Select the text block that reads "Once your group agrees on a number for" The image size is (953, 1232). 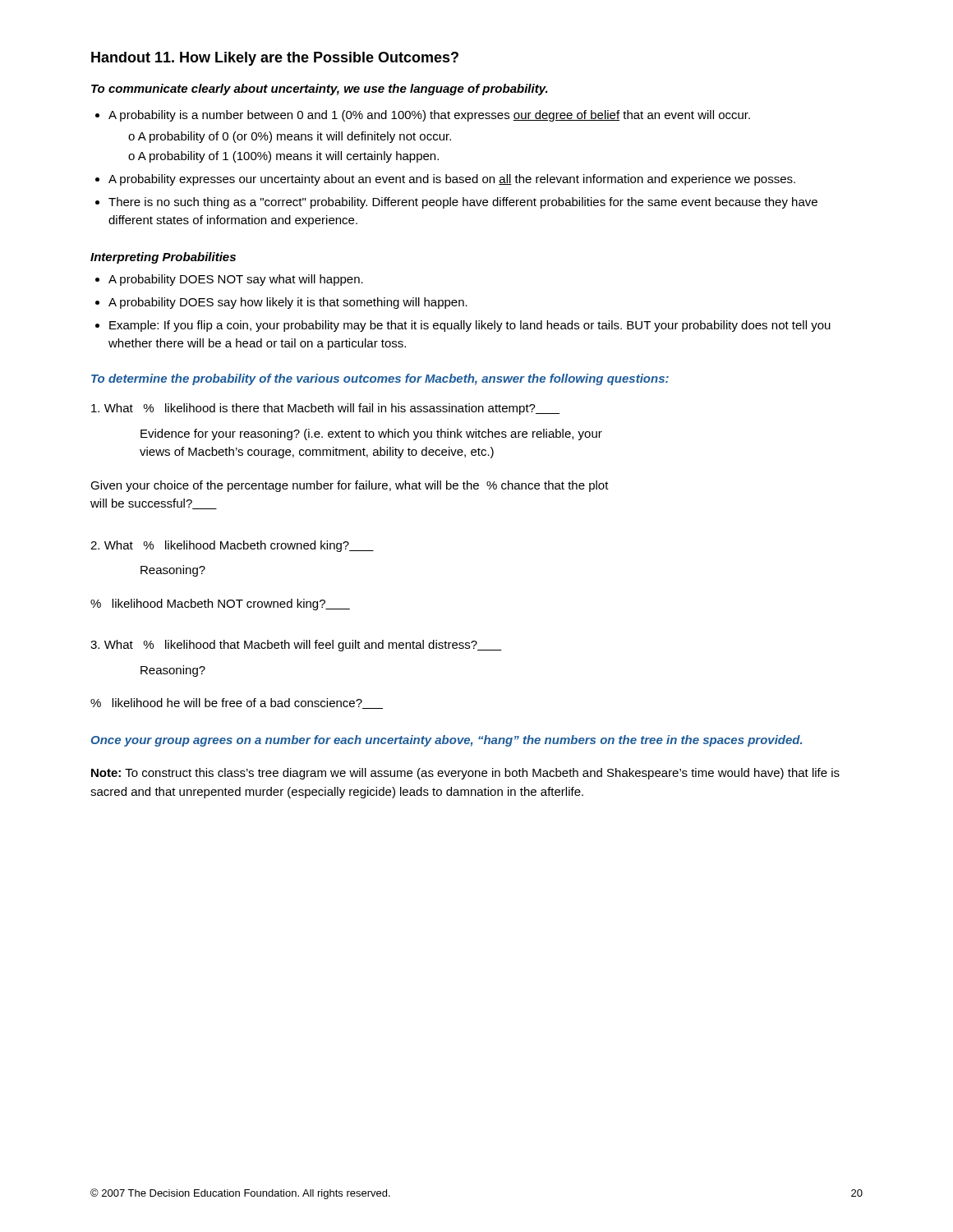click(x=476, y=740)
